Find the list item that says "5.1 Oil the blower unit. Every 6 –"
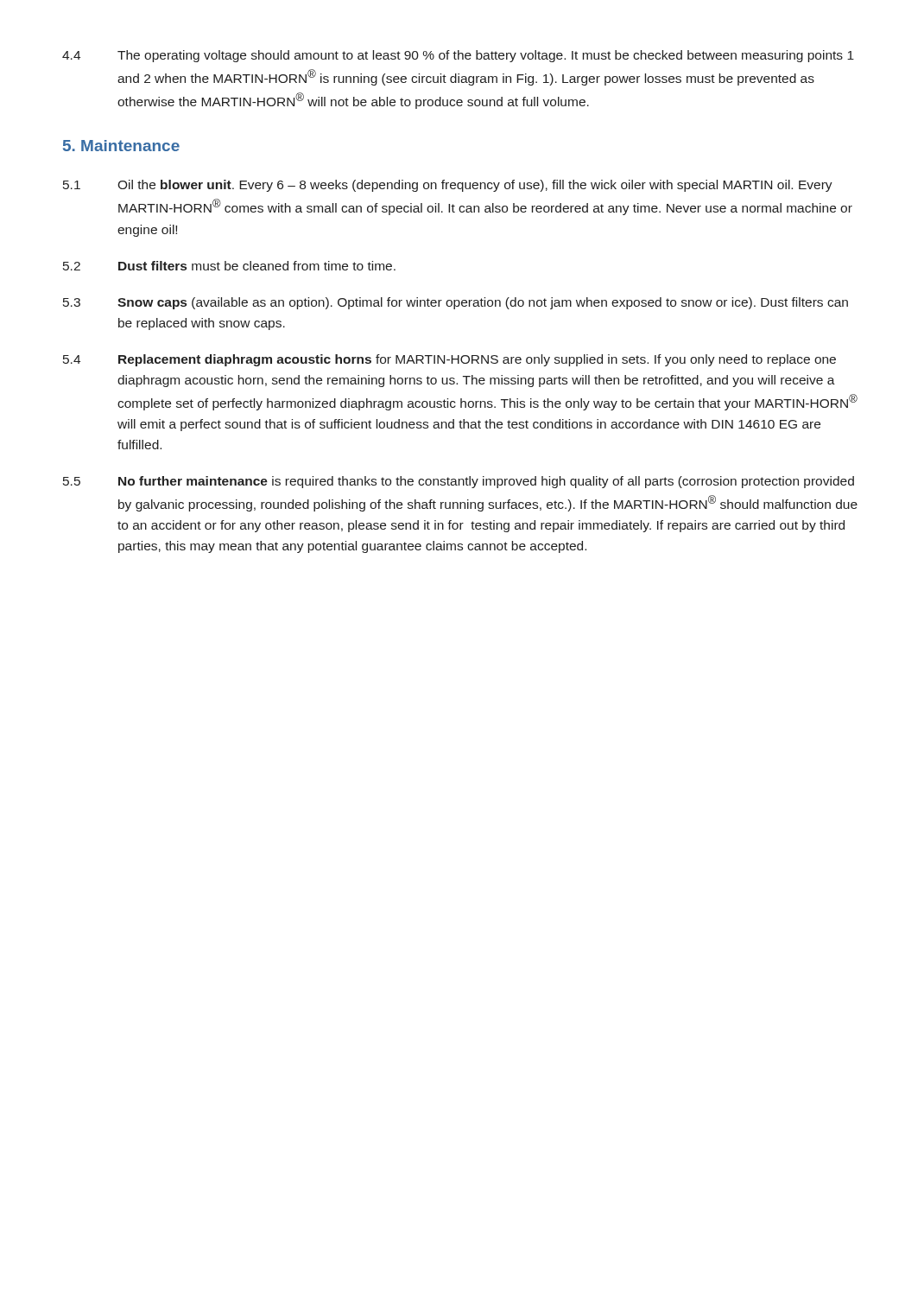This screenshot has width=924, height=1296. tap(462, 207)
